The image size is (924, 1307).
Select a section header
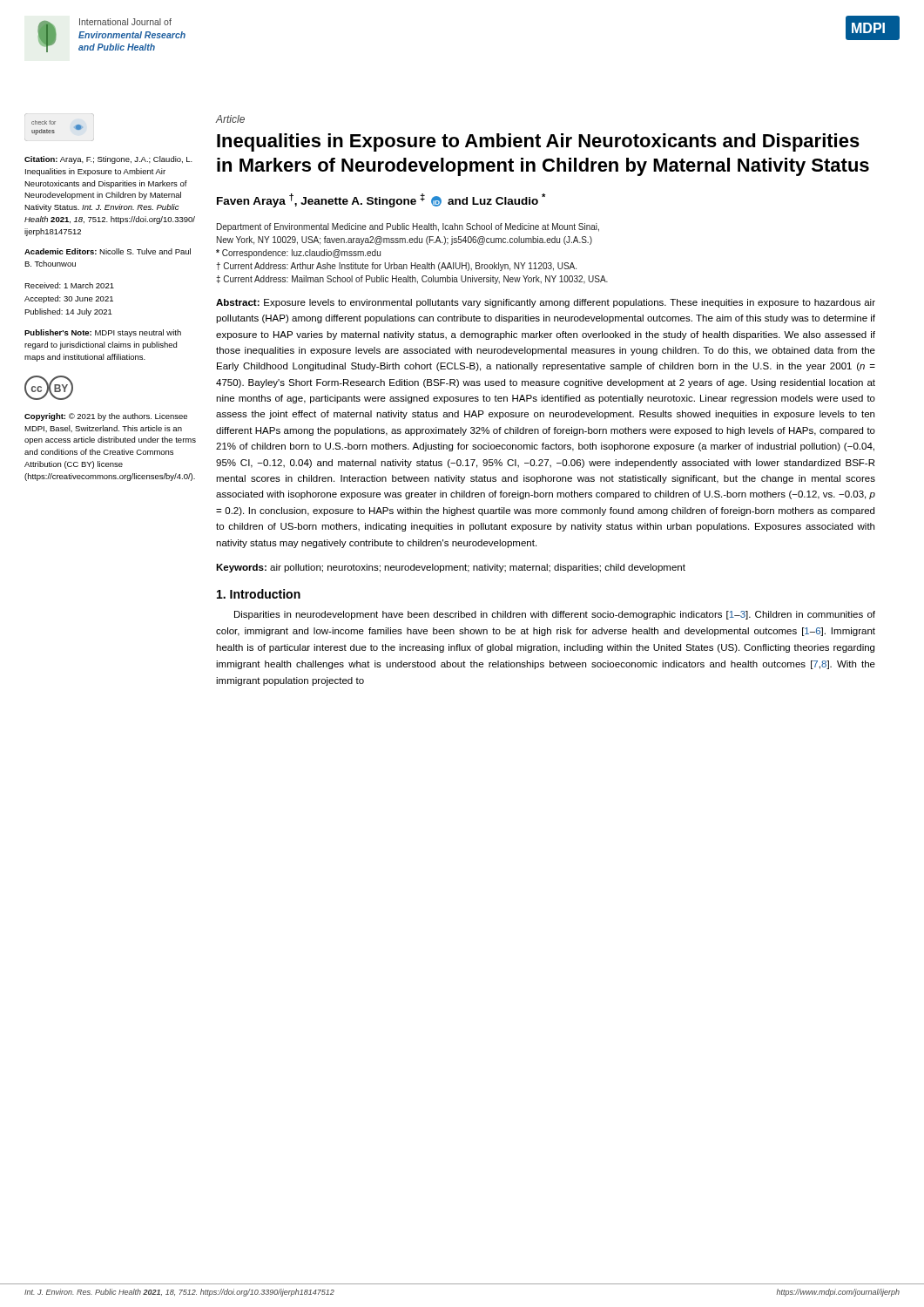pos(258,595)
